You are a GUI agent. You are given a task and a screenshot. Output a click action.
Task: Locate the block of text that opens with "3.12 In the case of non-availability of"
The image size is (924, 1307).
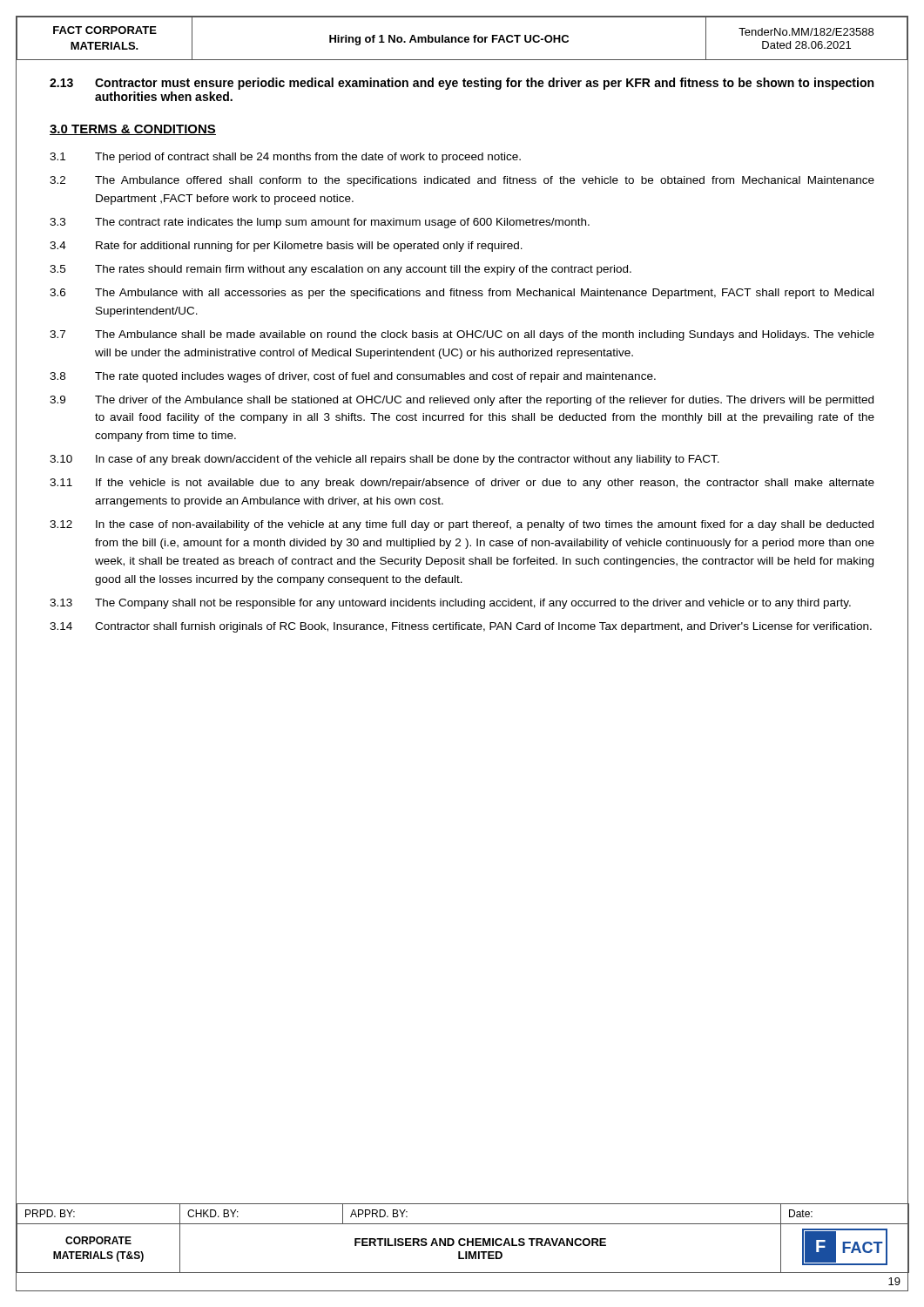click(462, 552)
